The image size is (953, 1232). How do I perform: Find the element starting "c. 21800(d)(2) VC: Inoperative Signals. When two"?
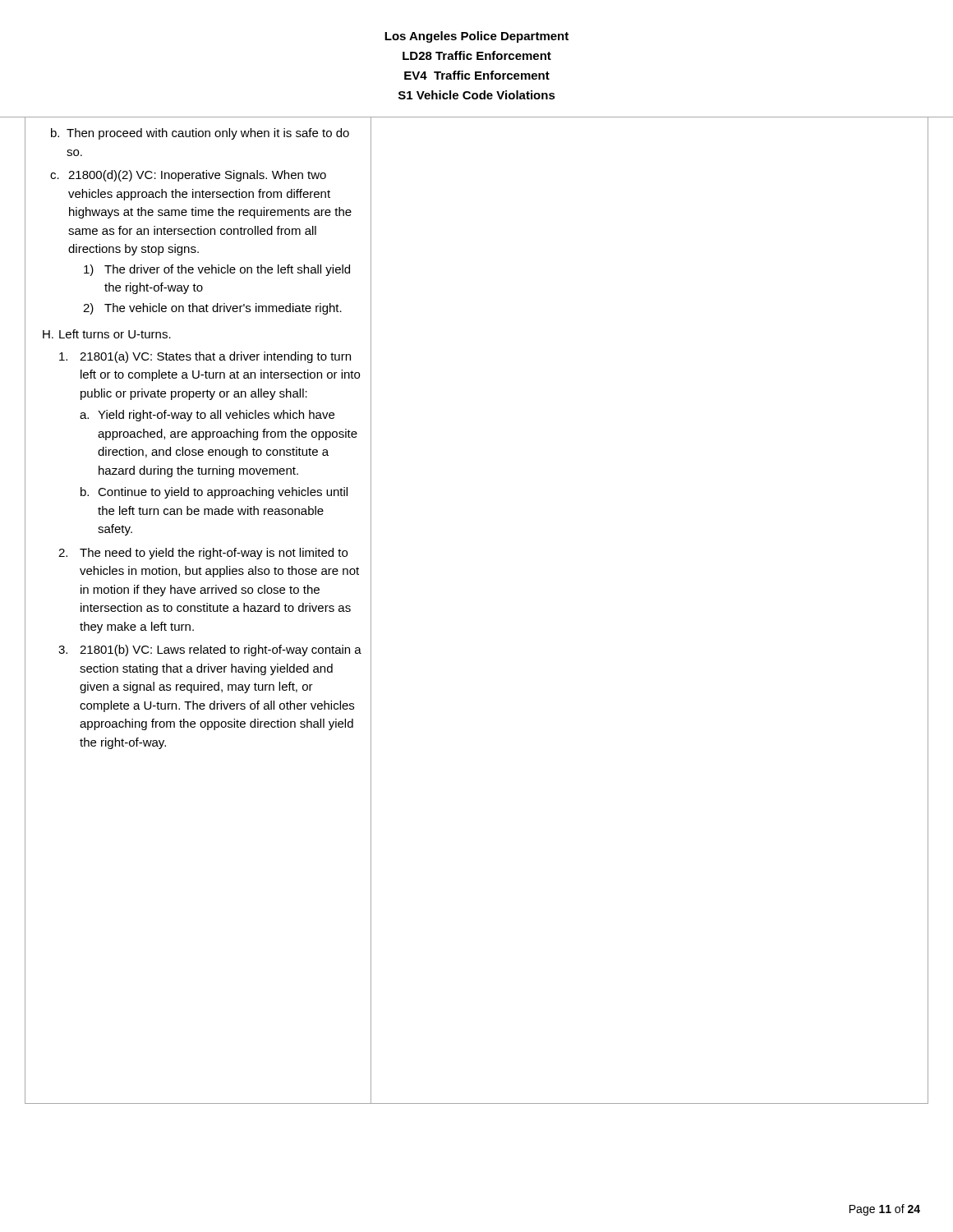pos(198,241)
